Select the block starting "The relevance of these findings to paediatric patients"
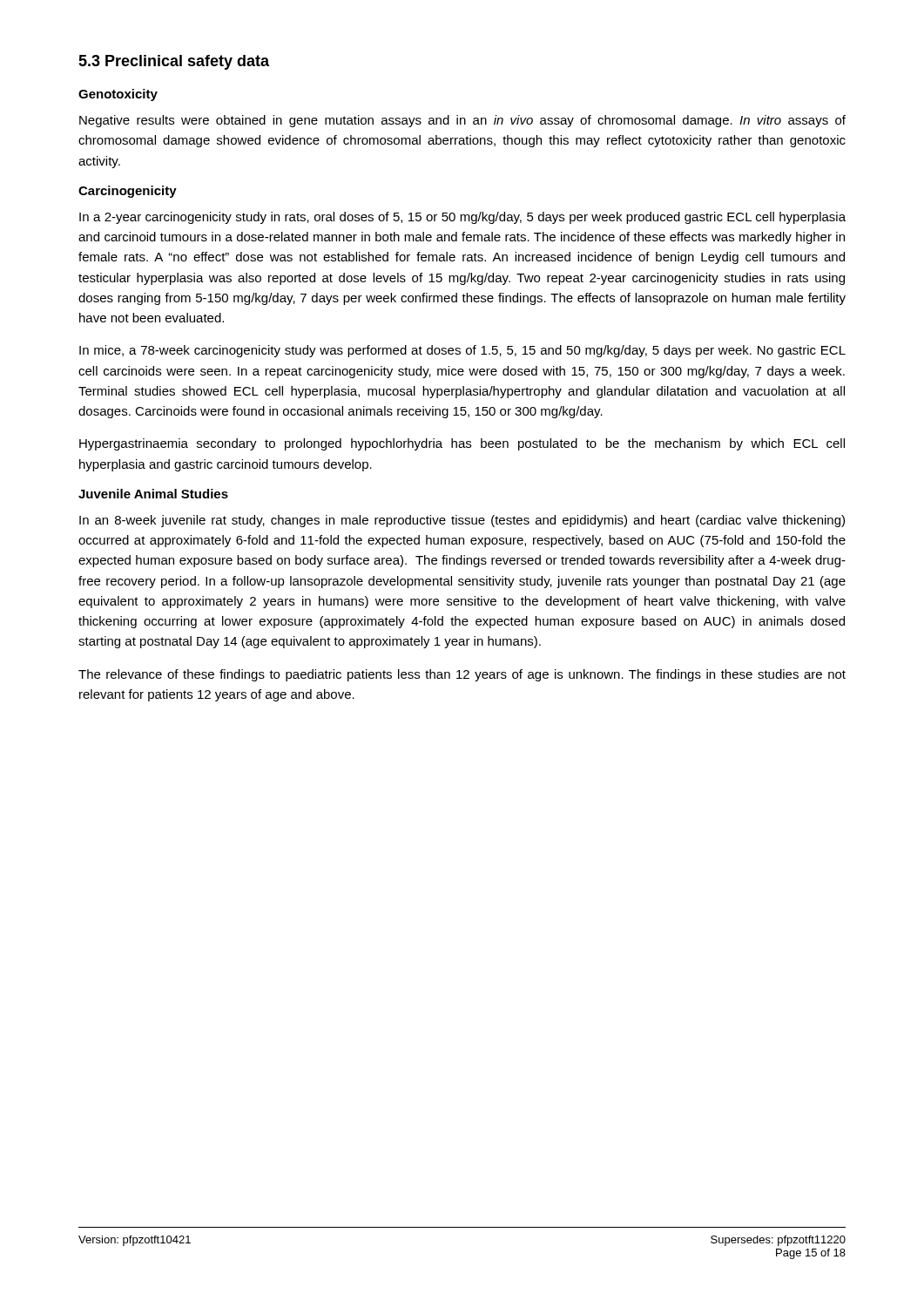Viewport: 924px width, 1307px height. point(462,684)
